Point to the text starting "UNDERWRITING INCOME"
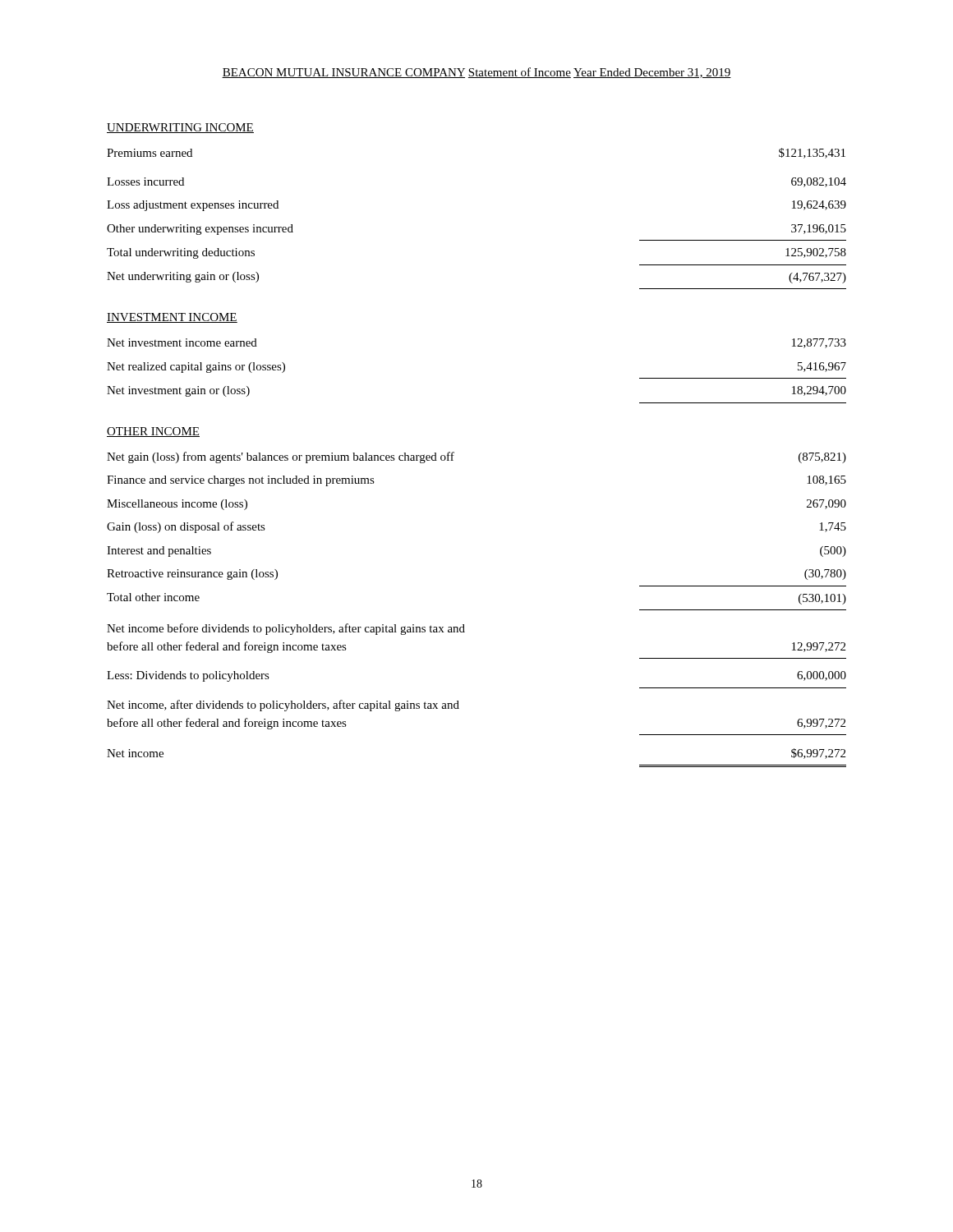 tap(180, 127)
